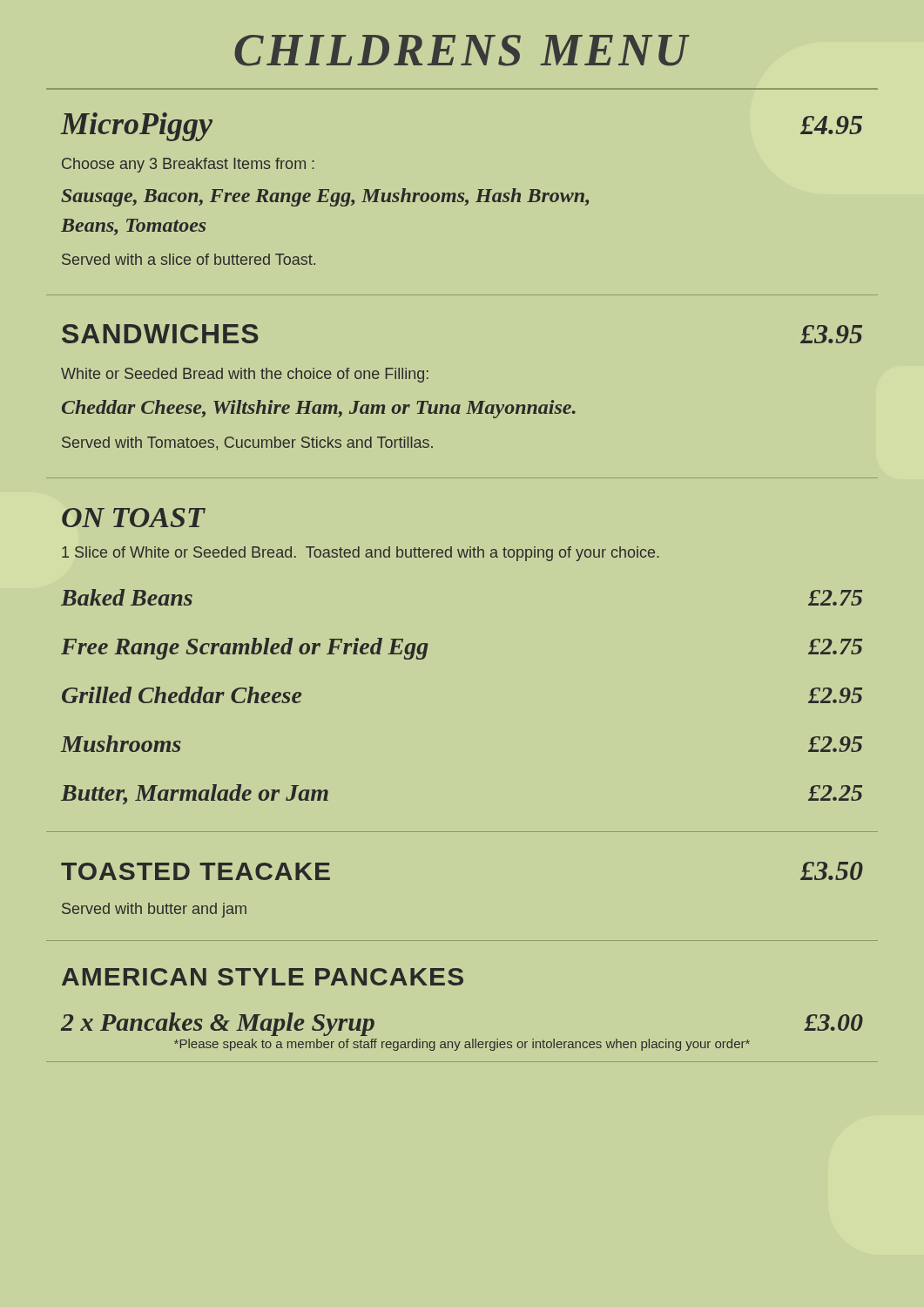Find the block on this page that starts "2 x Pancakes & Maple Syrup"
The image size is (924, 1307).
pyautogui.click(x=220, y=1024)
